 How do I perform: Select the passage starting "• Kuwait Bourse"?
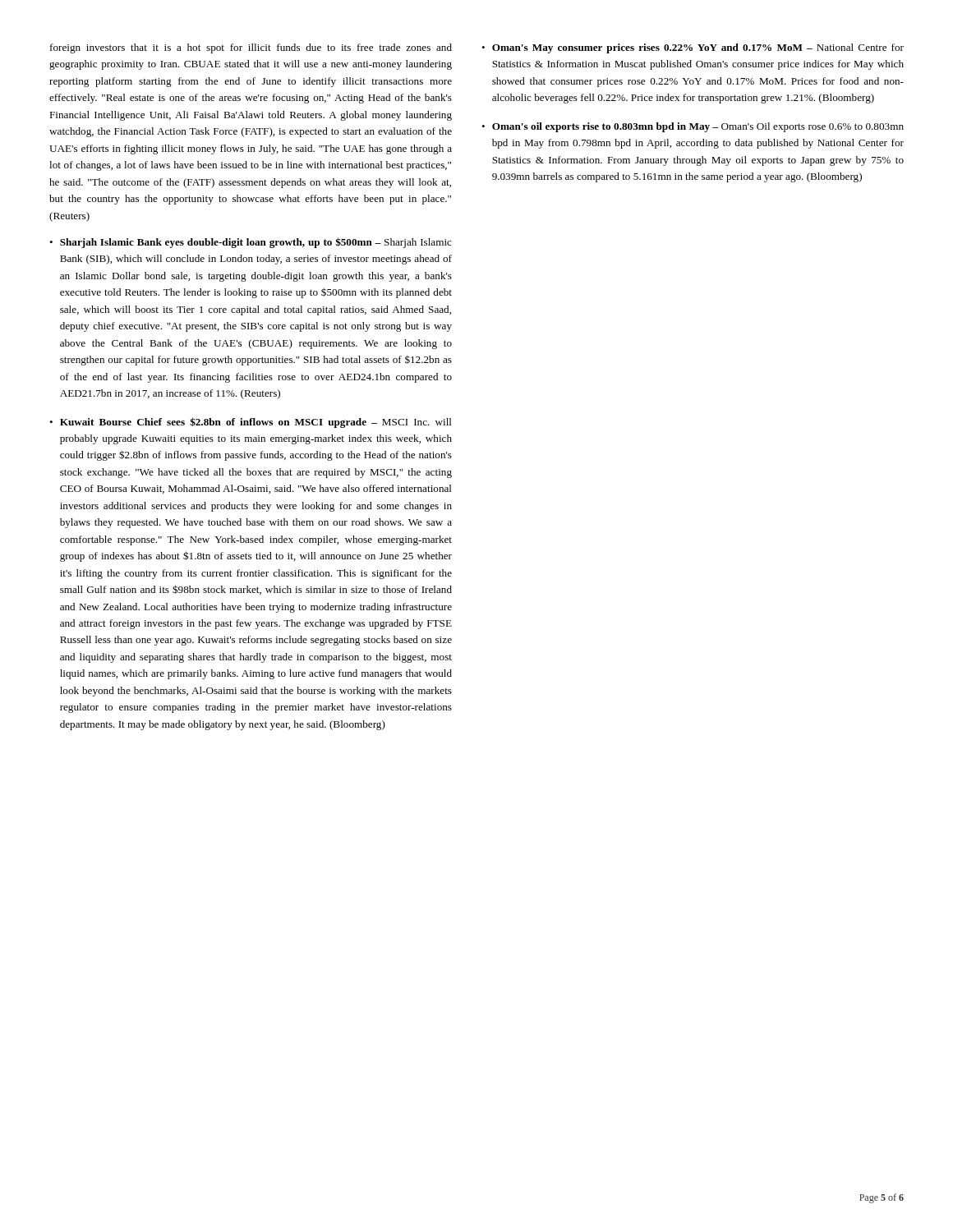(x=251, y=573)
